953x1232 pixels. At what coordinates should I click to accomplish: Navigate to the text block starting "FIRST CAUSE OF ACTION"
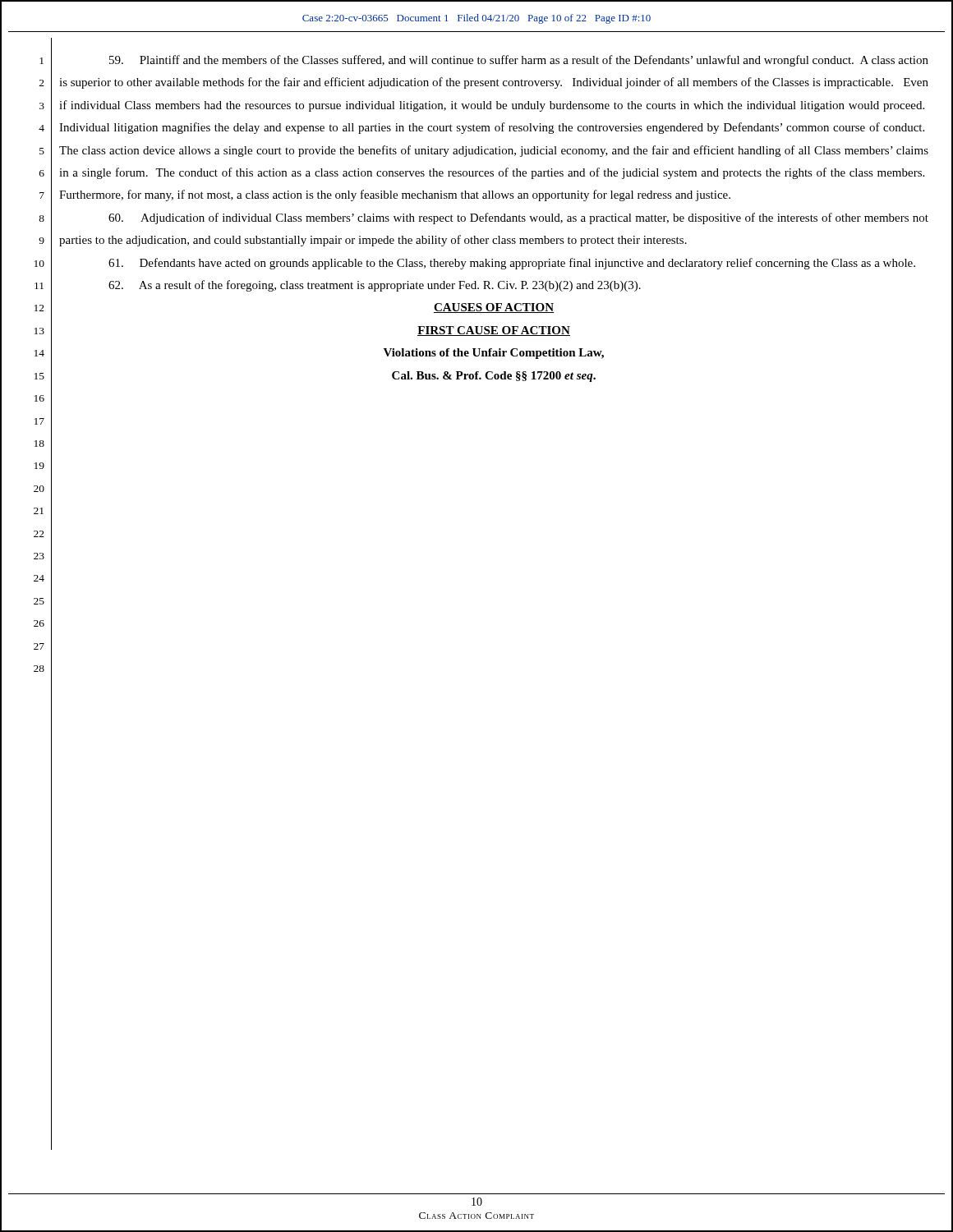coord(494,330)
